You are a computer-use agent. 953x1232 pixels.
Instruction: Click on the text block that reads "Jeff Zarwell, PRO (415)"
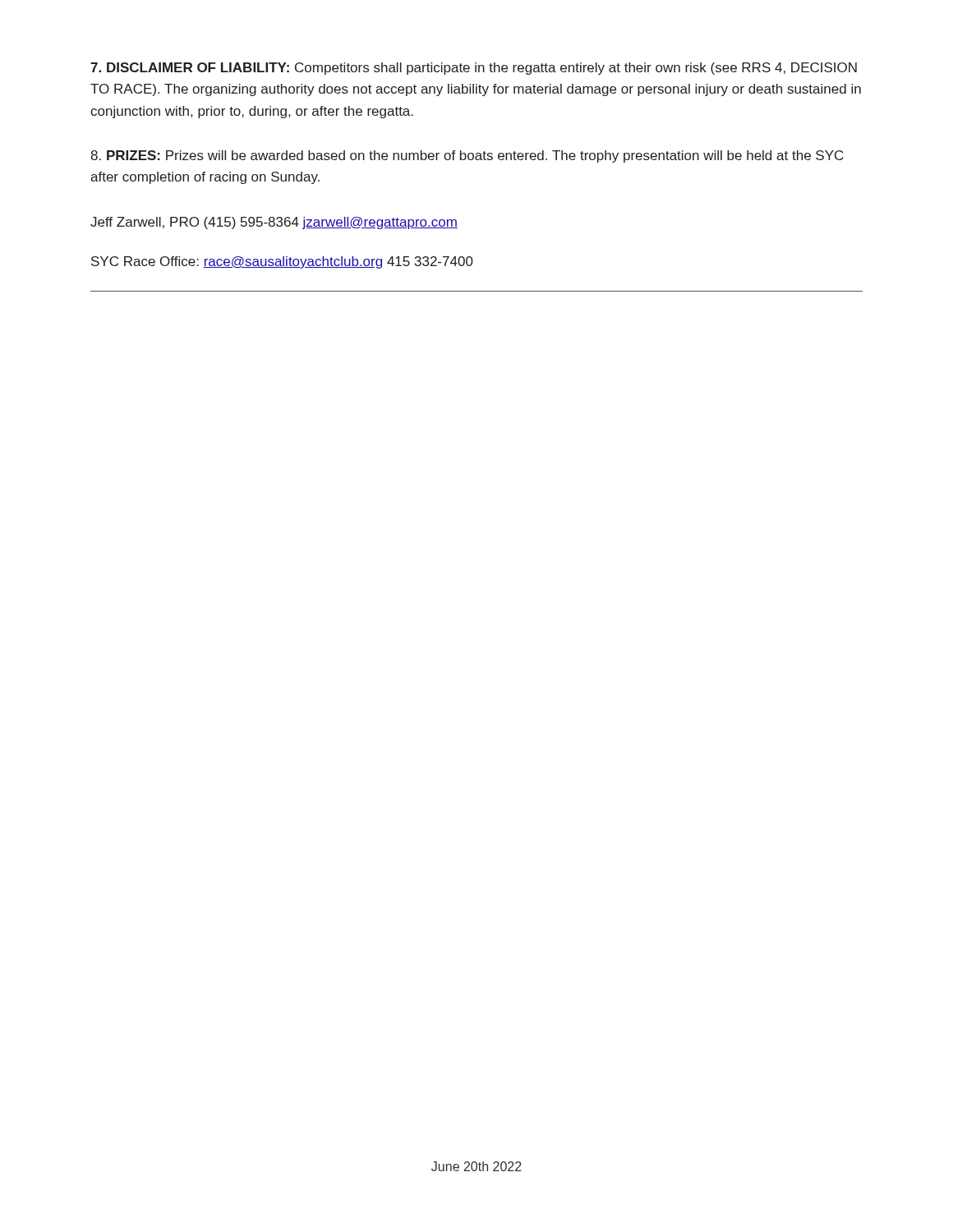pyautogui.click(x=274, y=222)
